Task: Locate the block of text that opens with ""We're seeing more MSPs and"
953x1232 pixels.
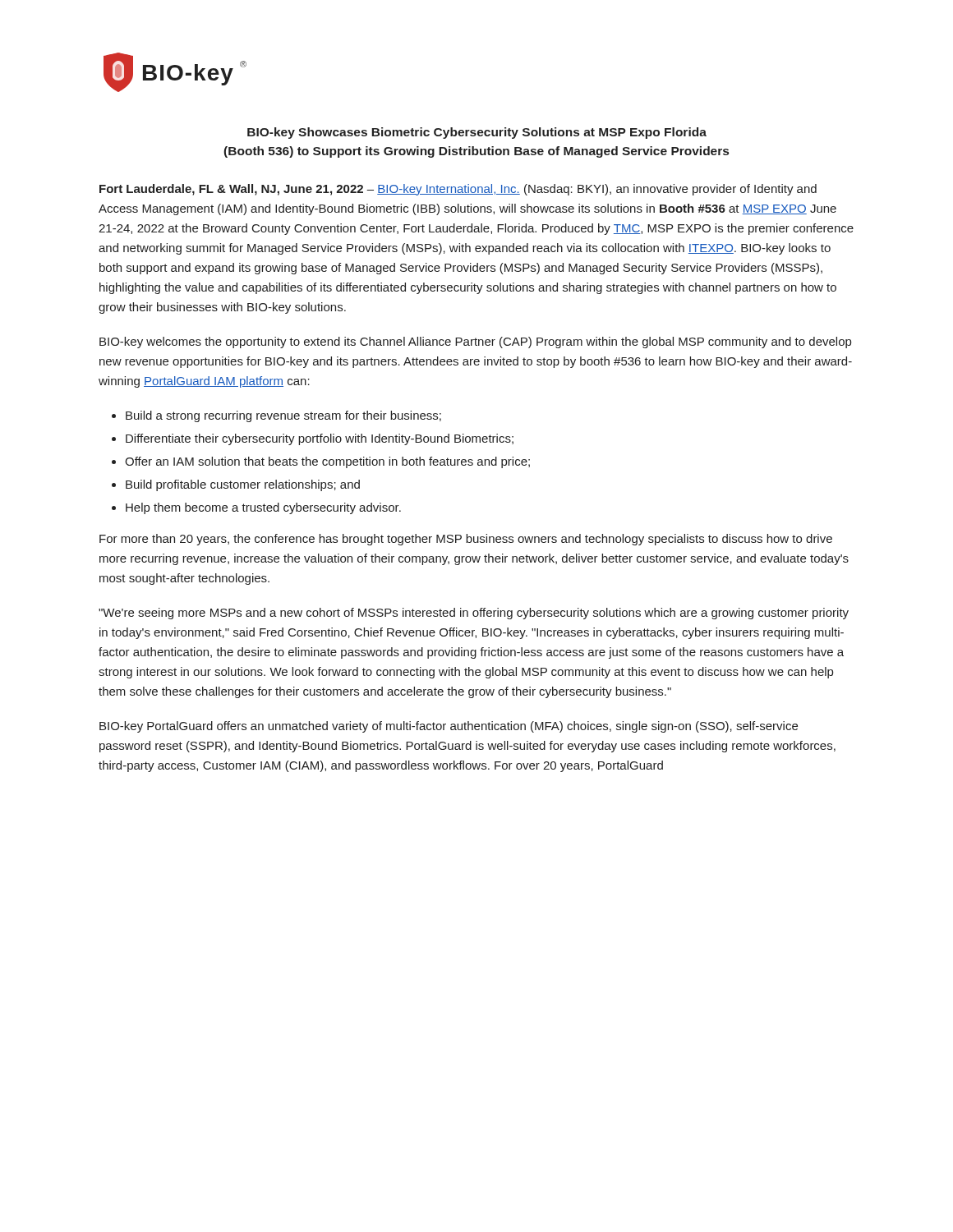Action: coord(474,651)
